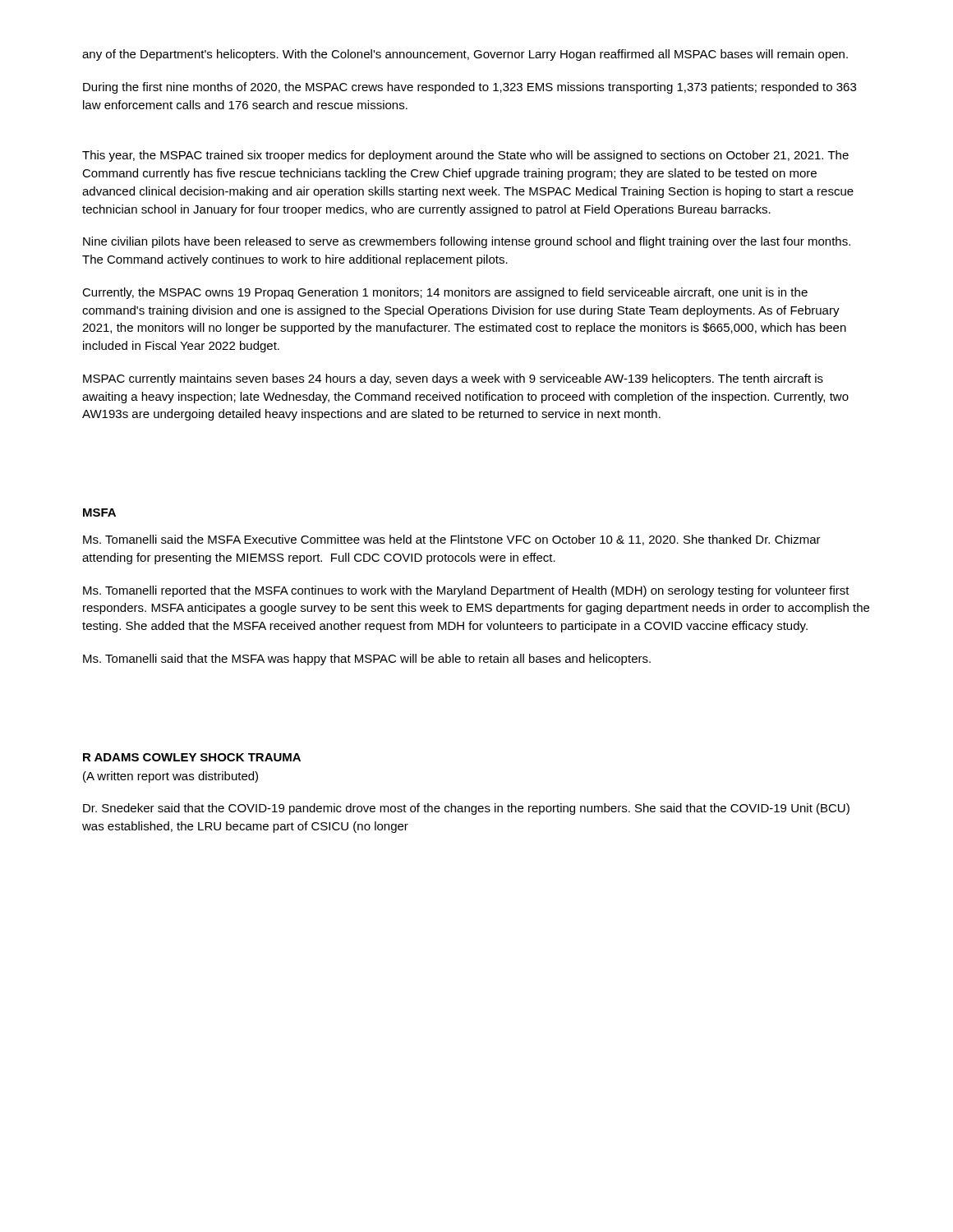
Task: Click the passage that begins "Nine civilian pilots"
Action: tap(467, 250)
